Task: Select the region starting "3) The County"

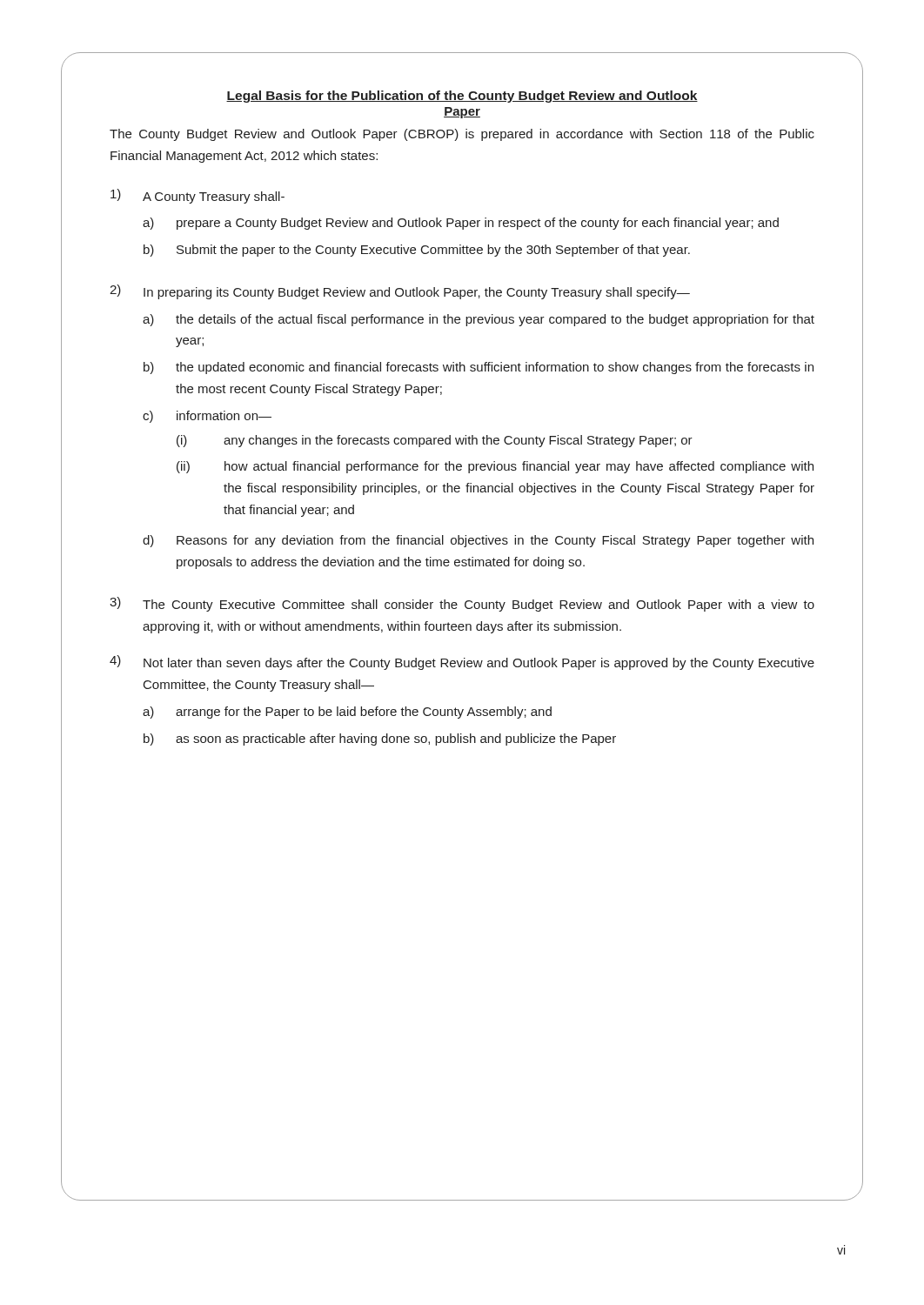Action: click(x=462, y=616)
